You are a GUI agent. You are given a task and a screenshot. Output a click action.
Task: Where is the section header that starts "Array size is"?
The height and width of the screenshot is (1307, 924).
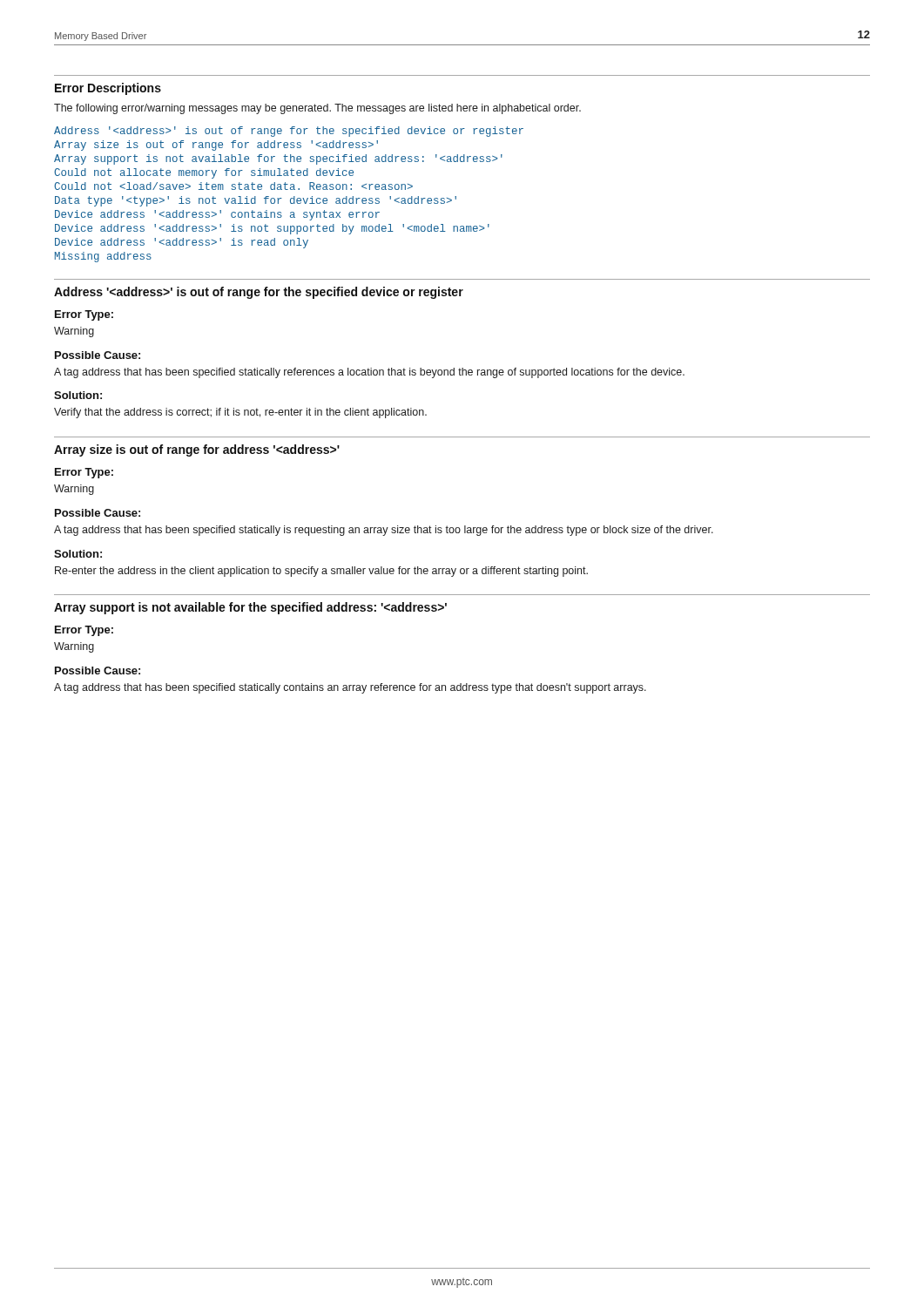(197, 450)
